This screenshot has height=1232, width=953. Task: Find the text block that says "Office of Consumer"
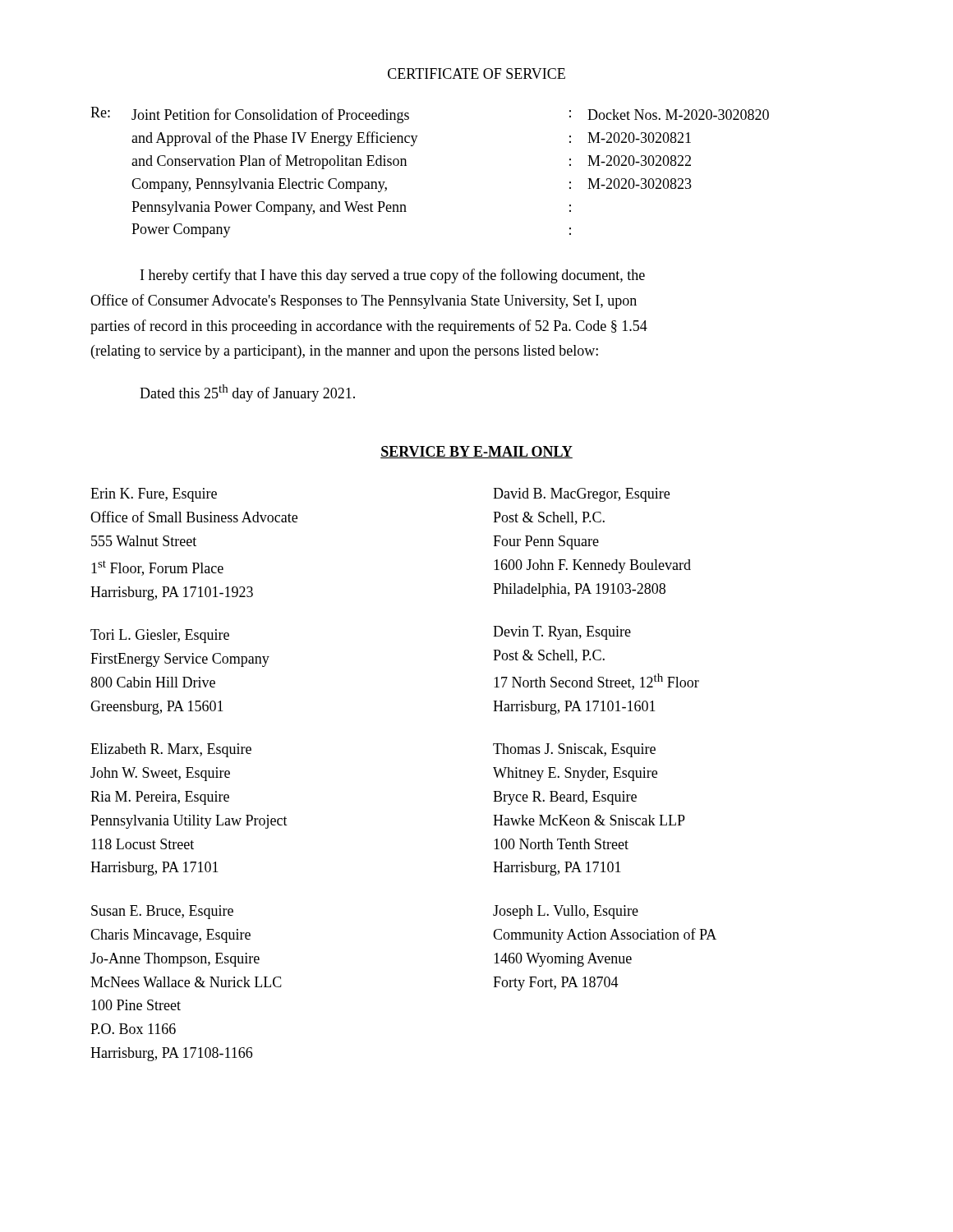364,301
